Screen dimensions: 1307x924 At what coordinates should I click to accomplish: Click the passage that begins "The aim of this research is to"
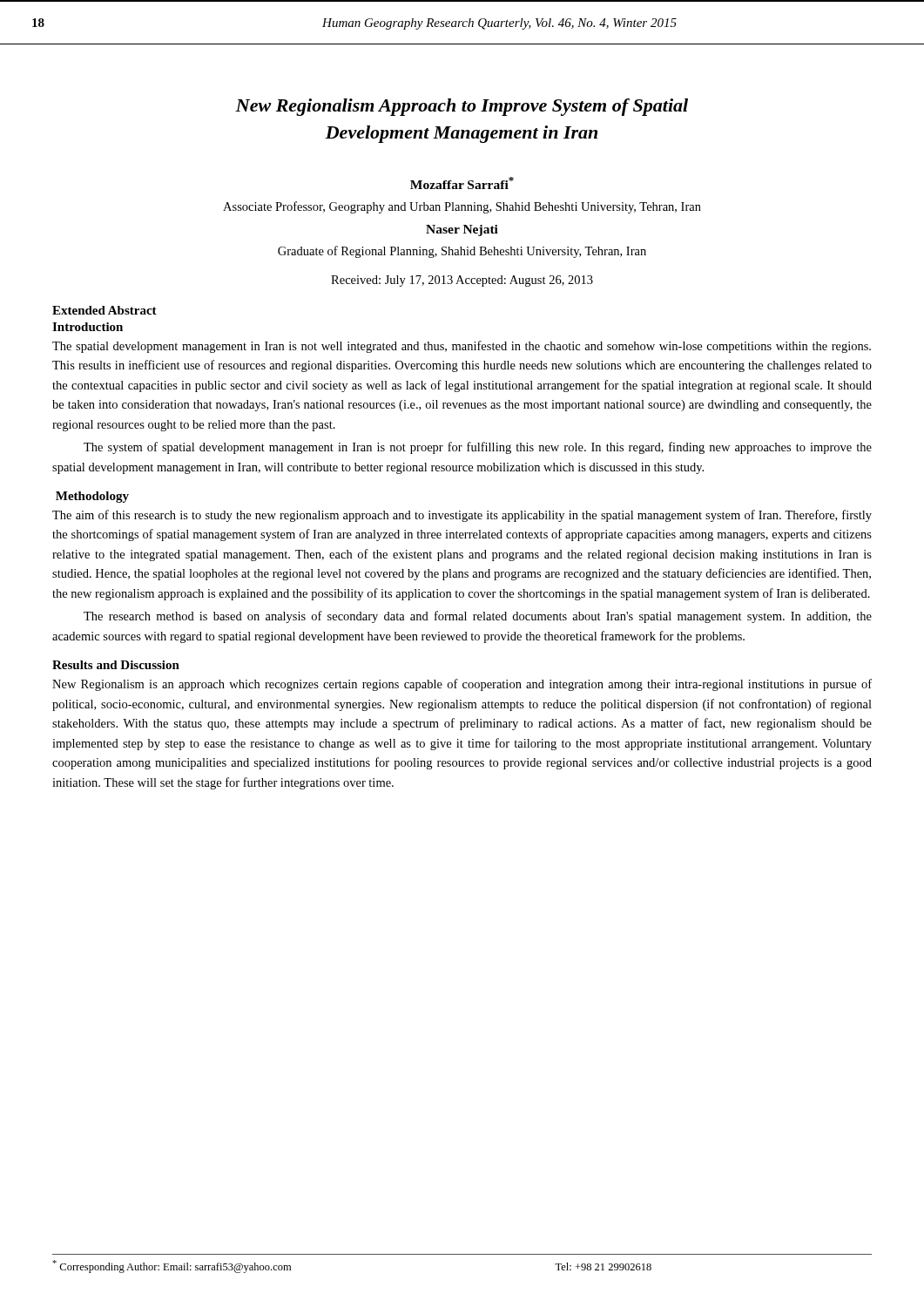point(462,576)
